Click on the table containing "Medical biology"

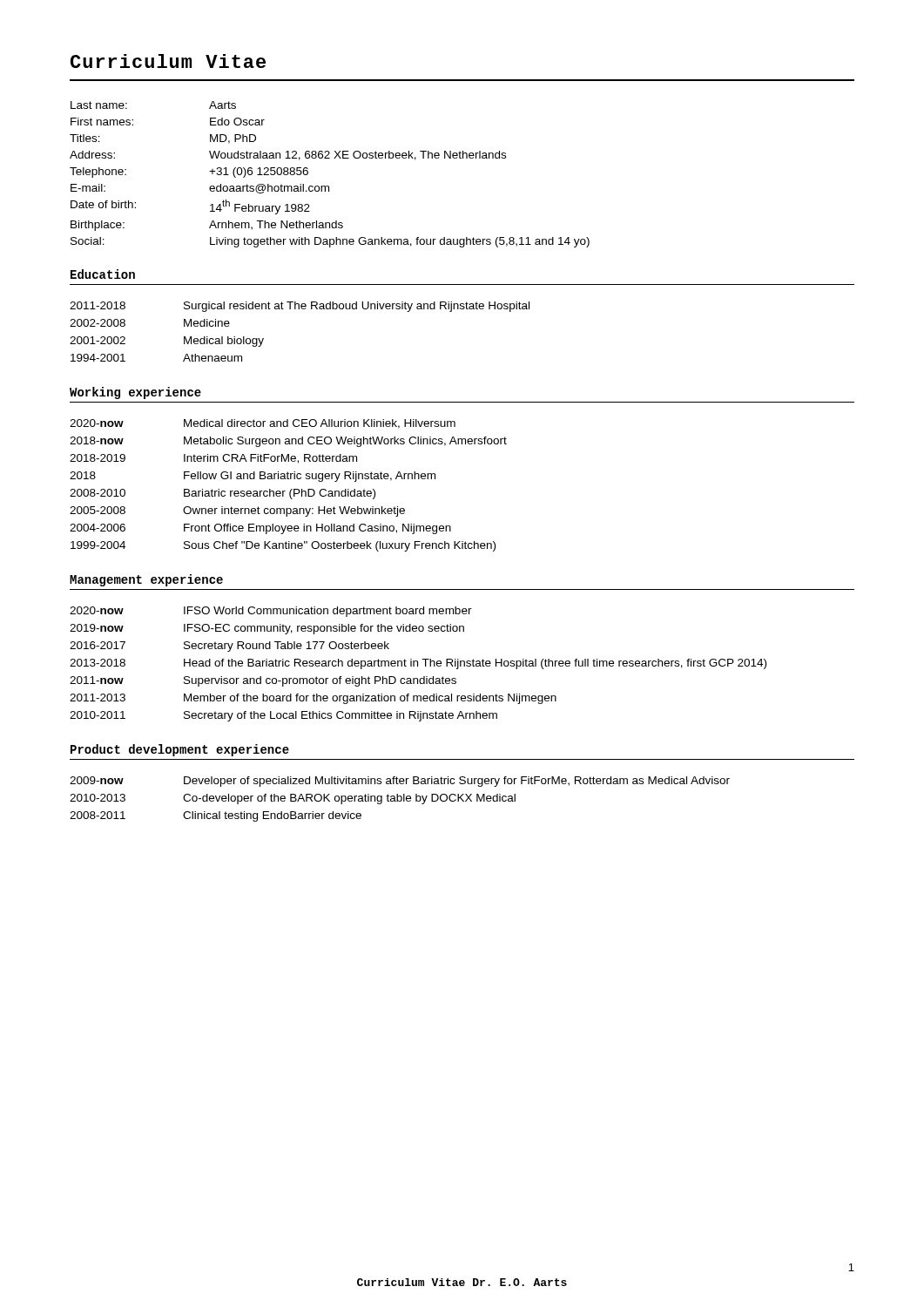click(x=462, y=332)
